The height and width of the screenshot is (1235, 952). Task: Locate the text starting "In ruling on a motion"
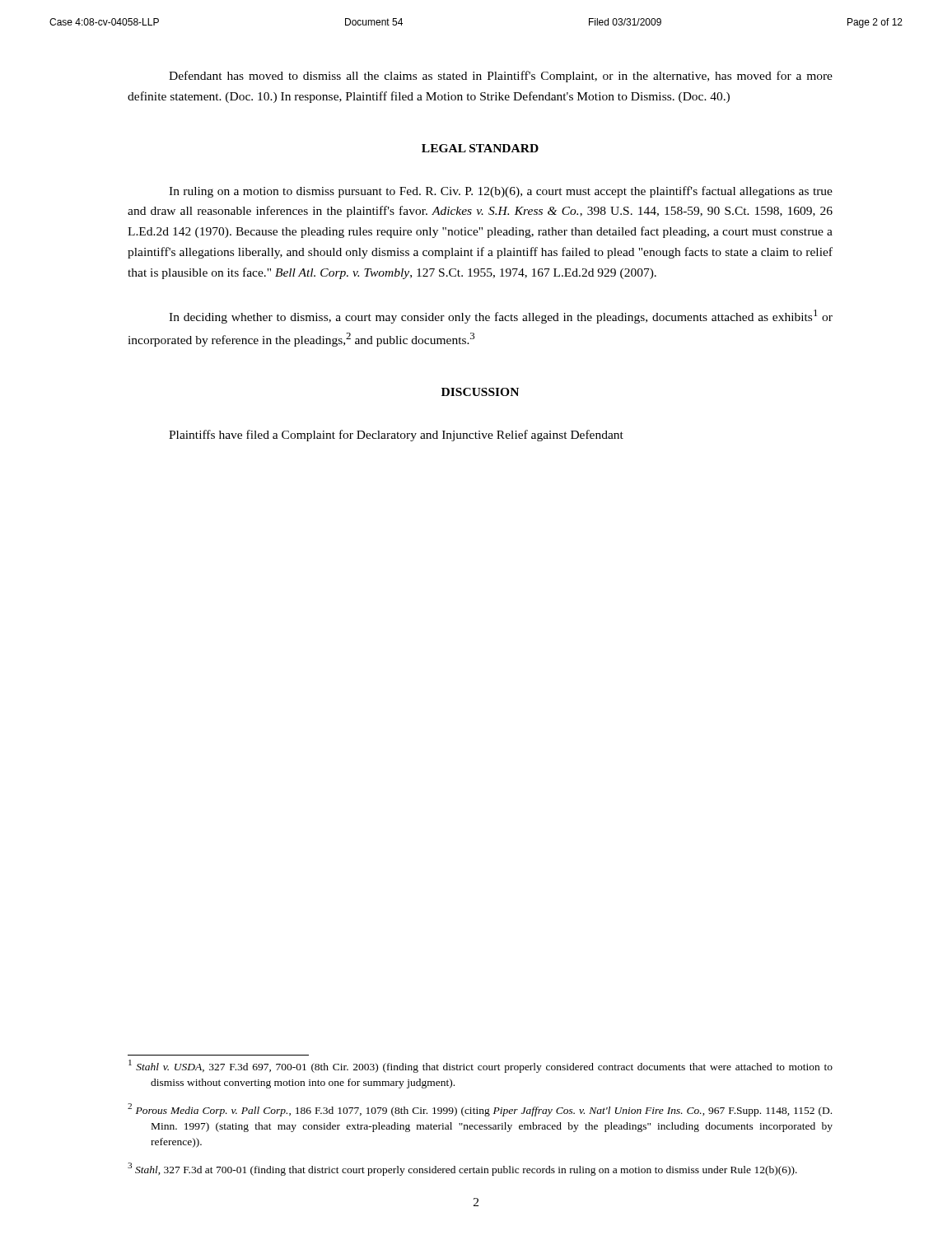point(480,231)
